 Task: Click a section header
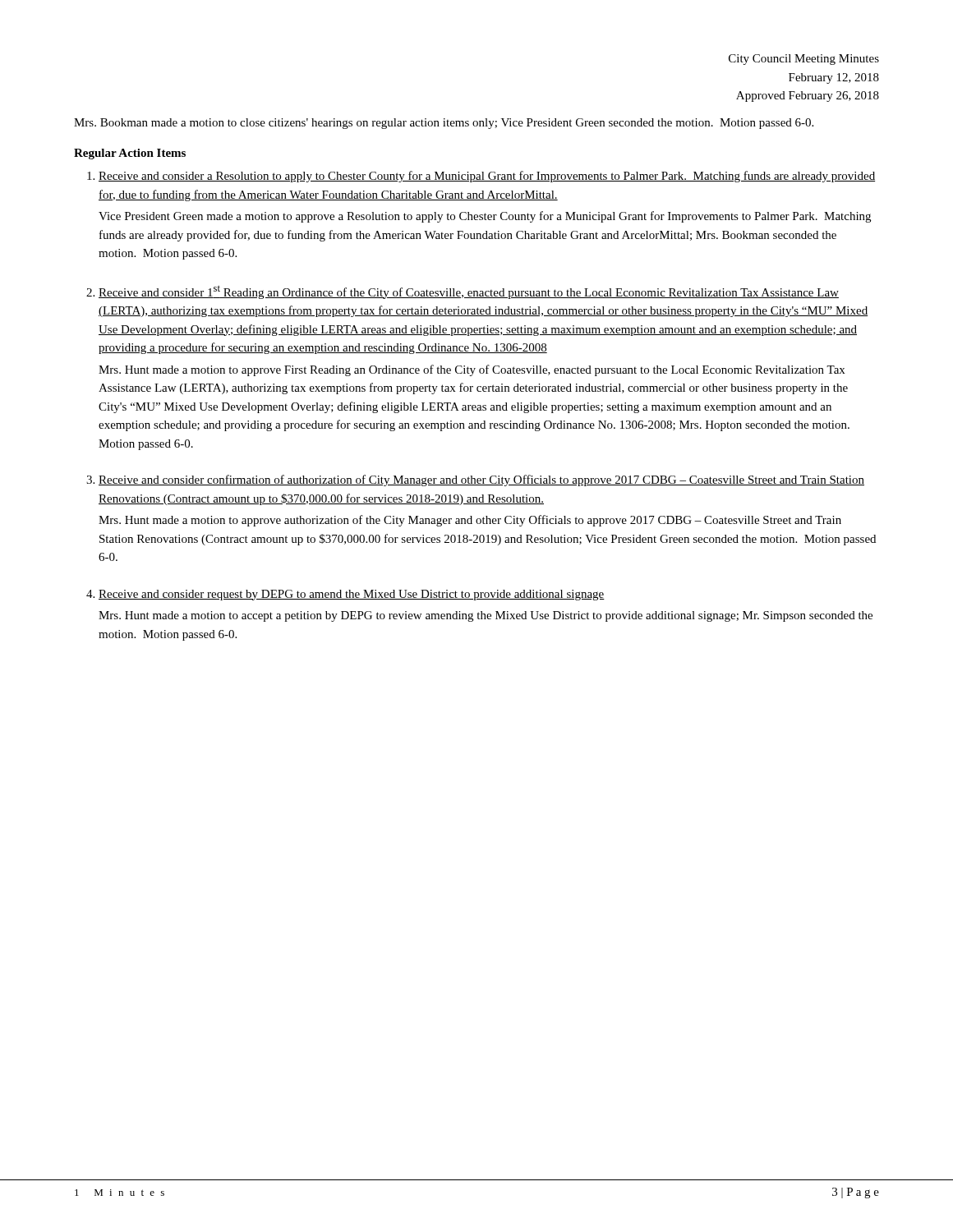click(x=130, y=153)
